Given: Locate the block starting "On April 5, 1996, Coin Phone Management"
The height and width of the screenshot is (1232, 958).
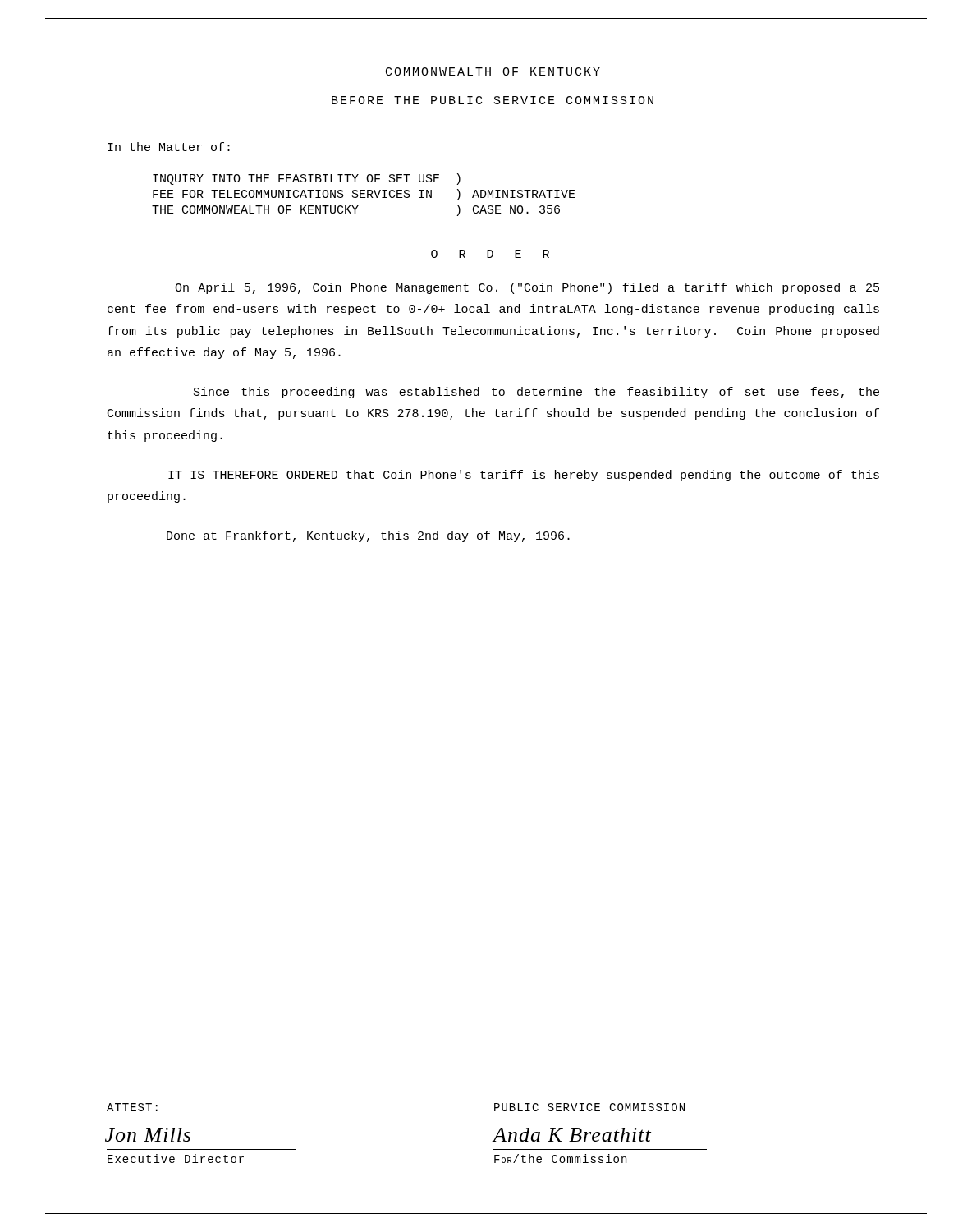Looking at the screenshot, I should coord(493,321).
